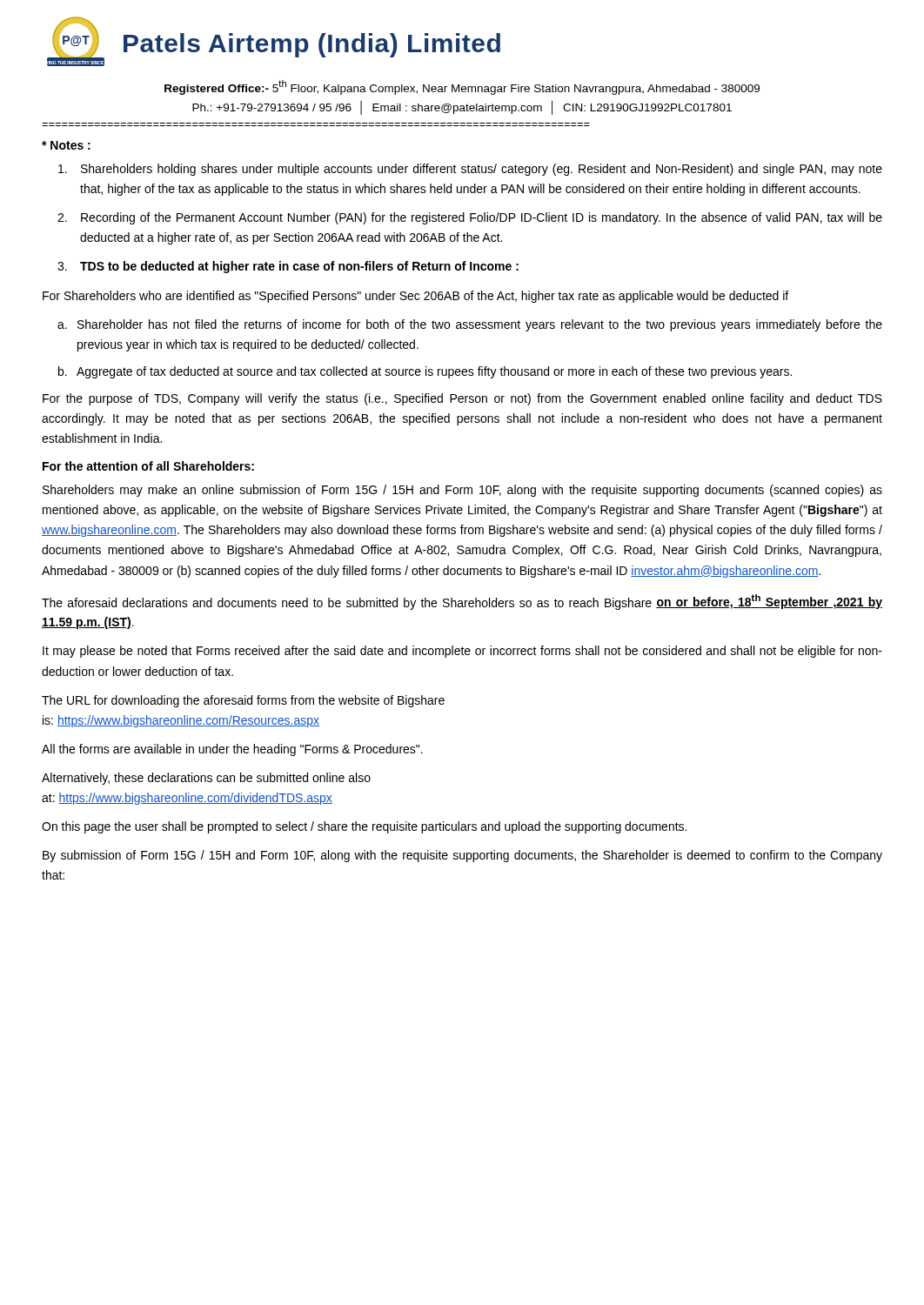Point to the text starting "Alternatively, these declarations can be submitted online"
Image resolution: width=924 pixels, height=1305 pixels.
[x=206, y=788]
